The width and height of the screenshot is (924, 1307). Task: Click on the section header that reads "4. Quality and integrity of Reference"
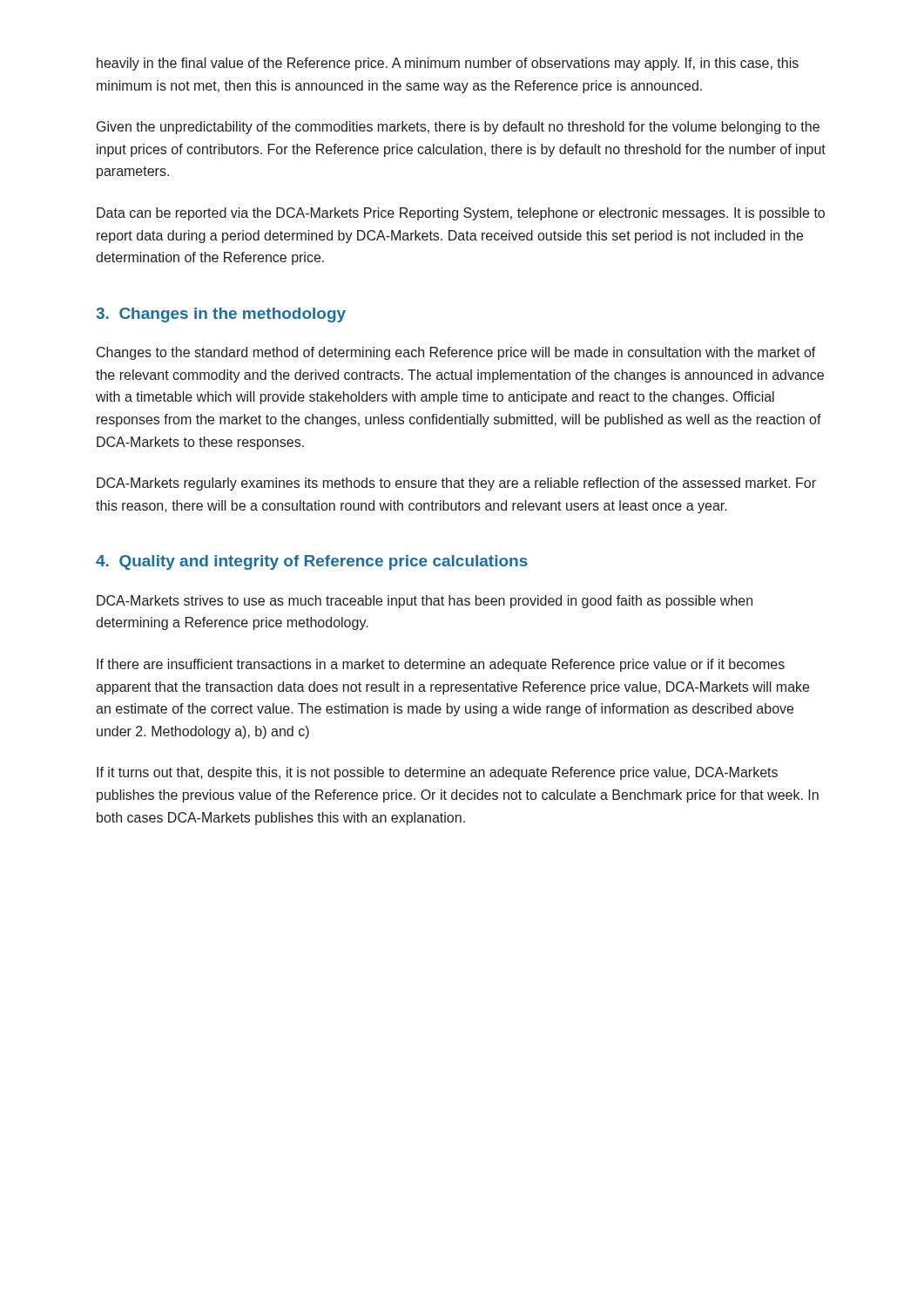pyautogui.click(x=312, y=561)
